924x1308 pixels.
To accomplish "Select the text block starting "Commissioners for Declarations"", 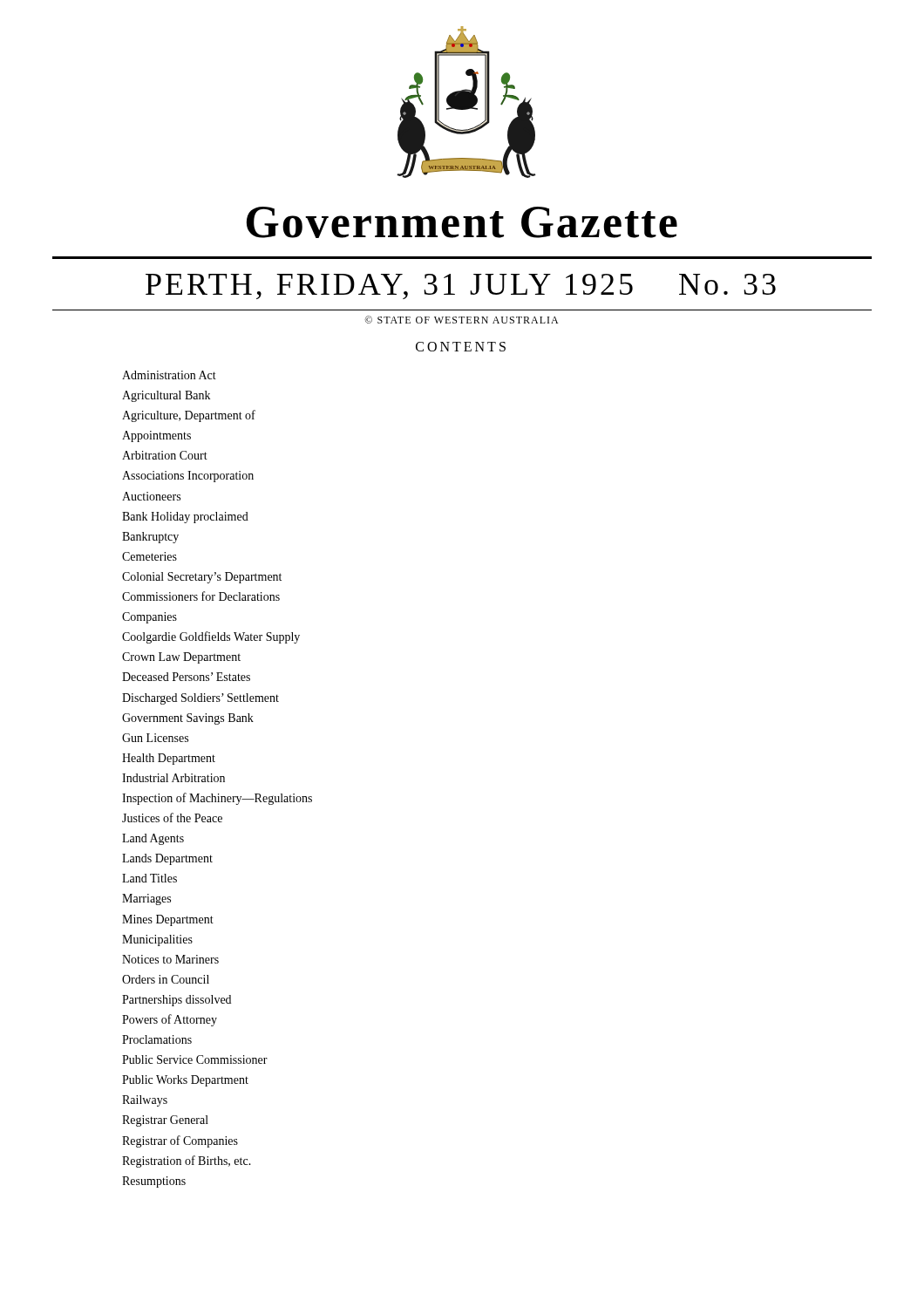I will click(x=201, y=597).
